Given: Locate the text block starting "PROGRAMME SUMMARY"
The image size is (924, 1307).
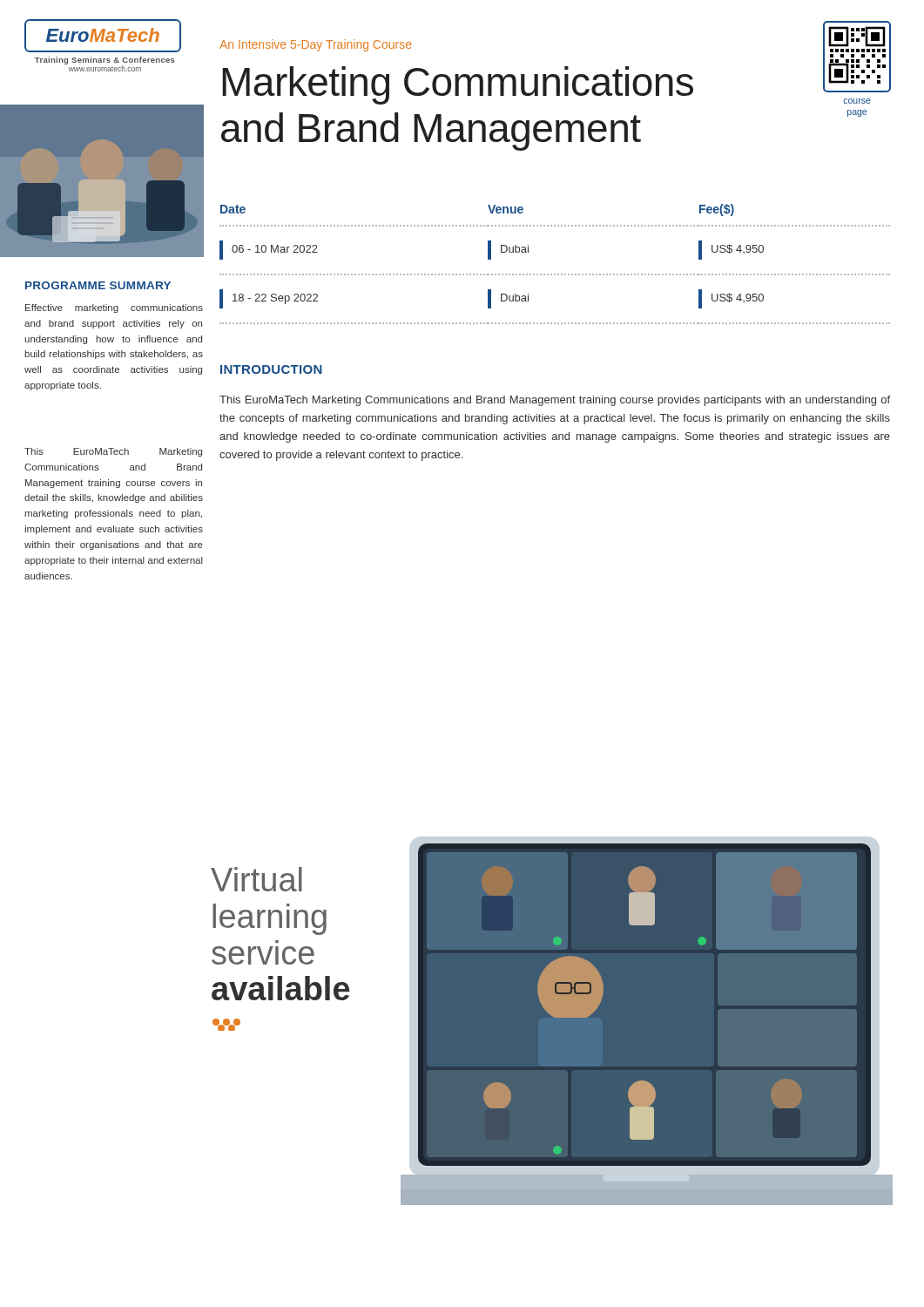Looking at the screenshot, I should [114, 285].
